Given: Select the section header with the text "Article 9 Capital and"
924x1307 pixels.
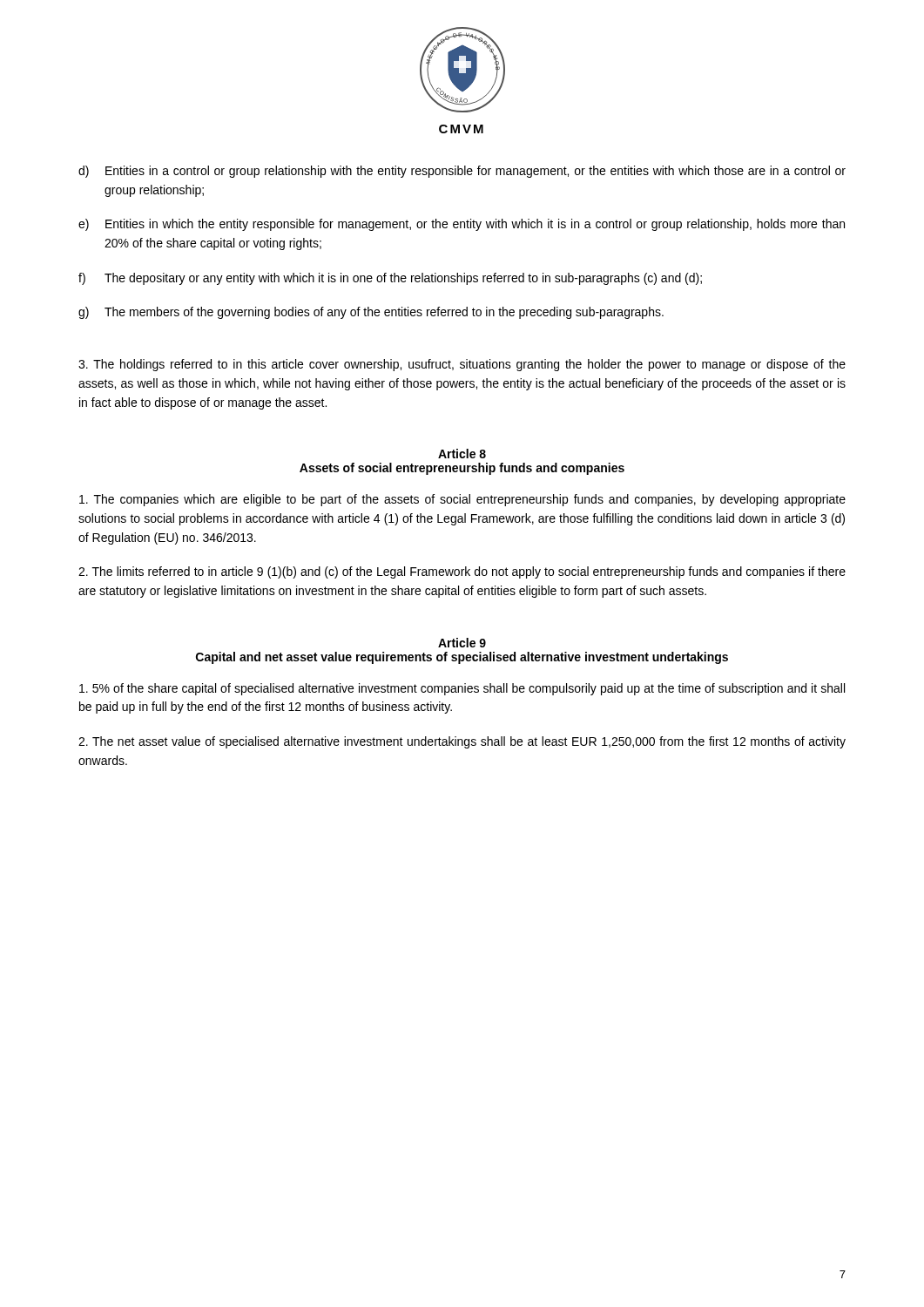Looking at the screenshot, I should (x=462, y=650).
